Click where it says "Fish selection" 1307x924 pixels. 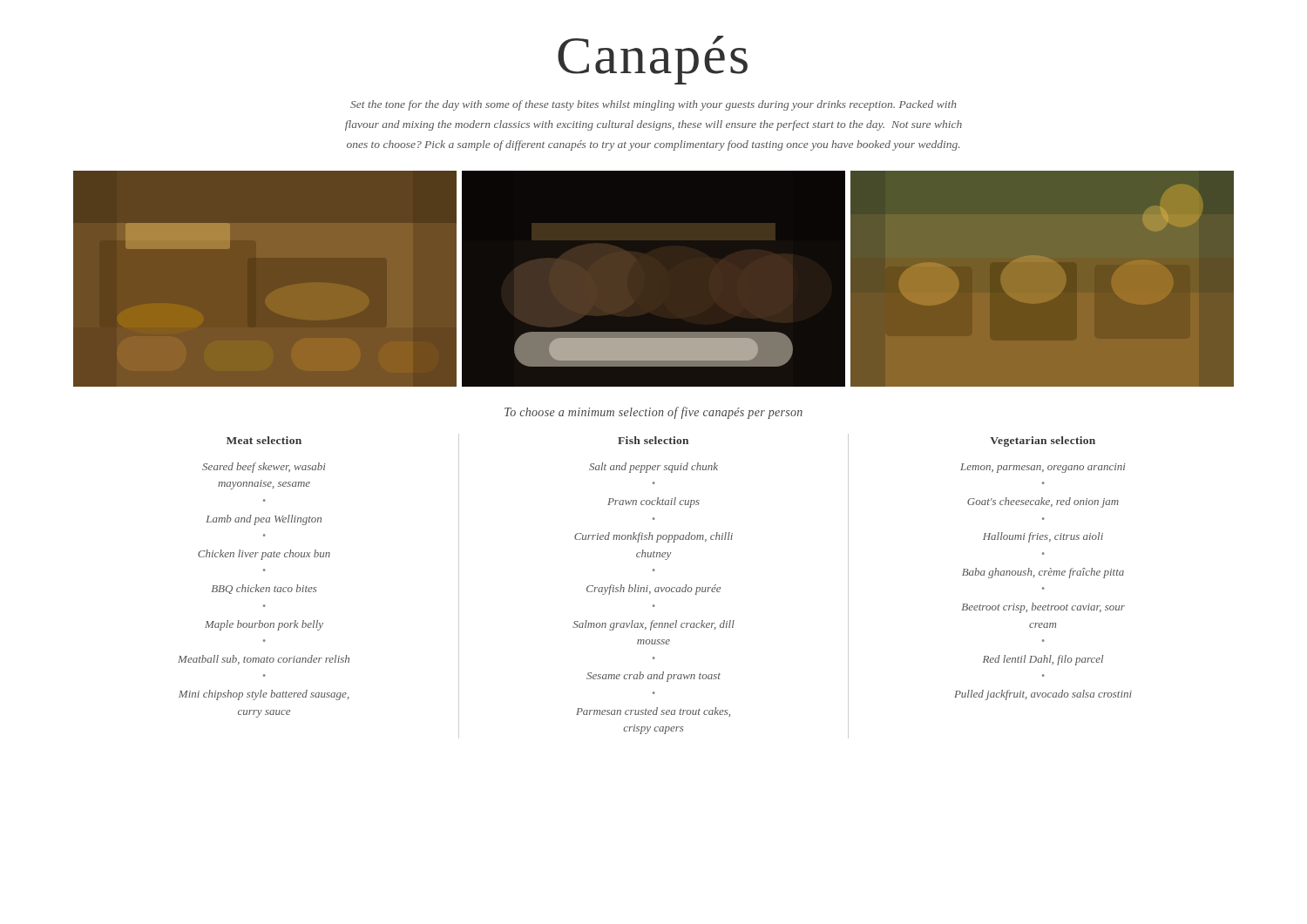[654, 440]
